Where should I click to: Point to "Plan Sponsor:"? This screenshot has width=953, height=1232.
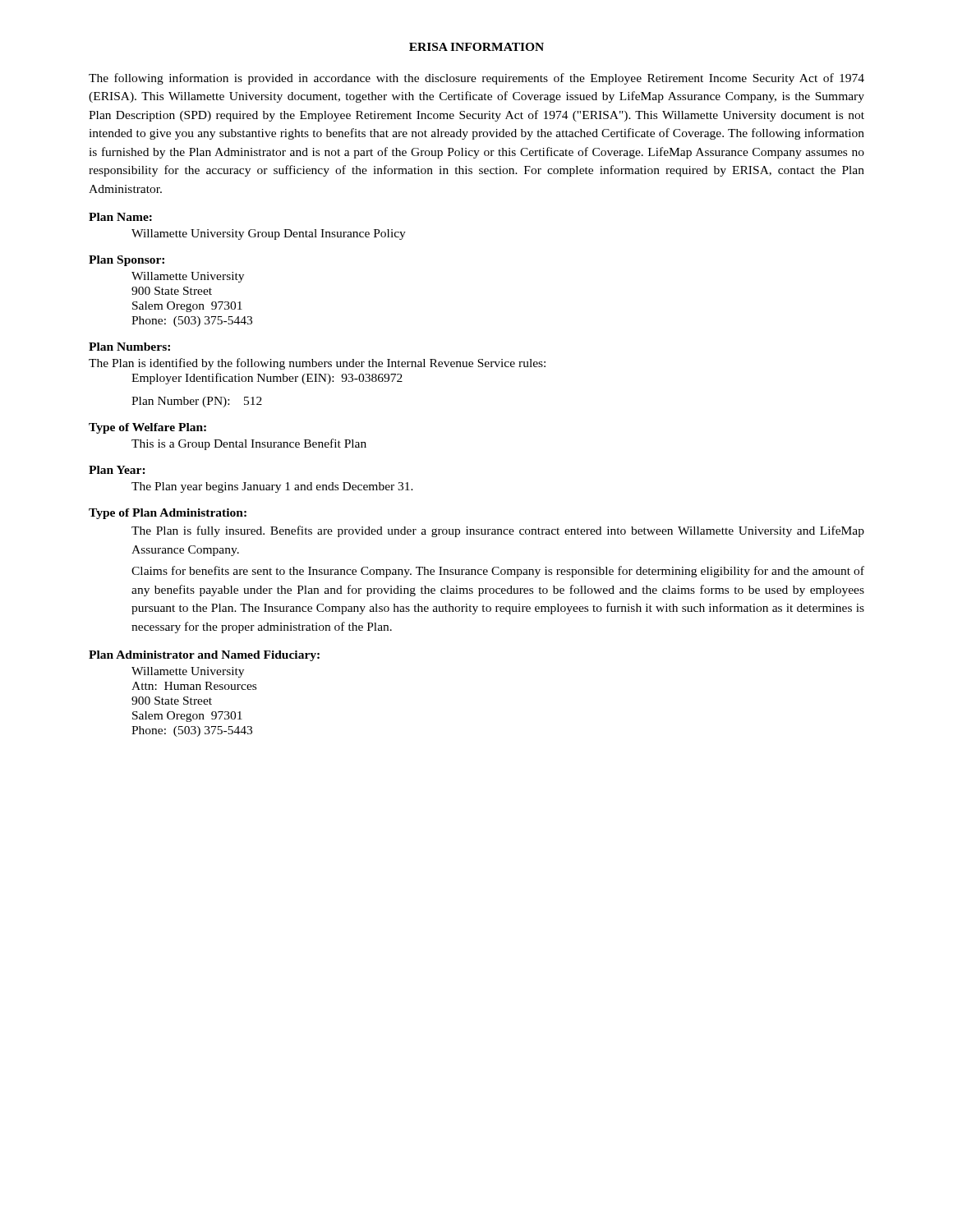coord(127,259)
